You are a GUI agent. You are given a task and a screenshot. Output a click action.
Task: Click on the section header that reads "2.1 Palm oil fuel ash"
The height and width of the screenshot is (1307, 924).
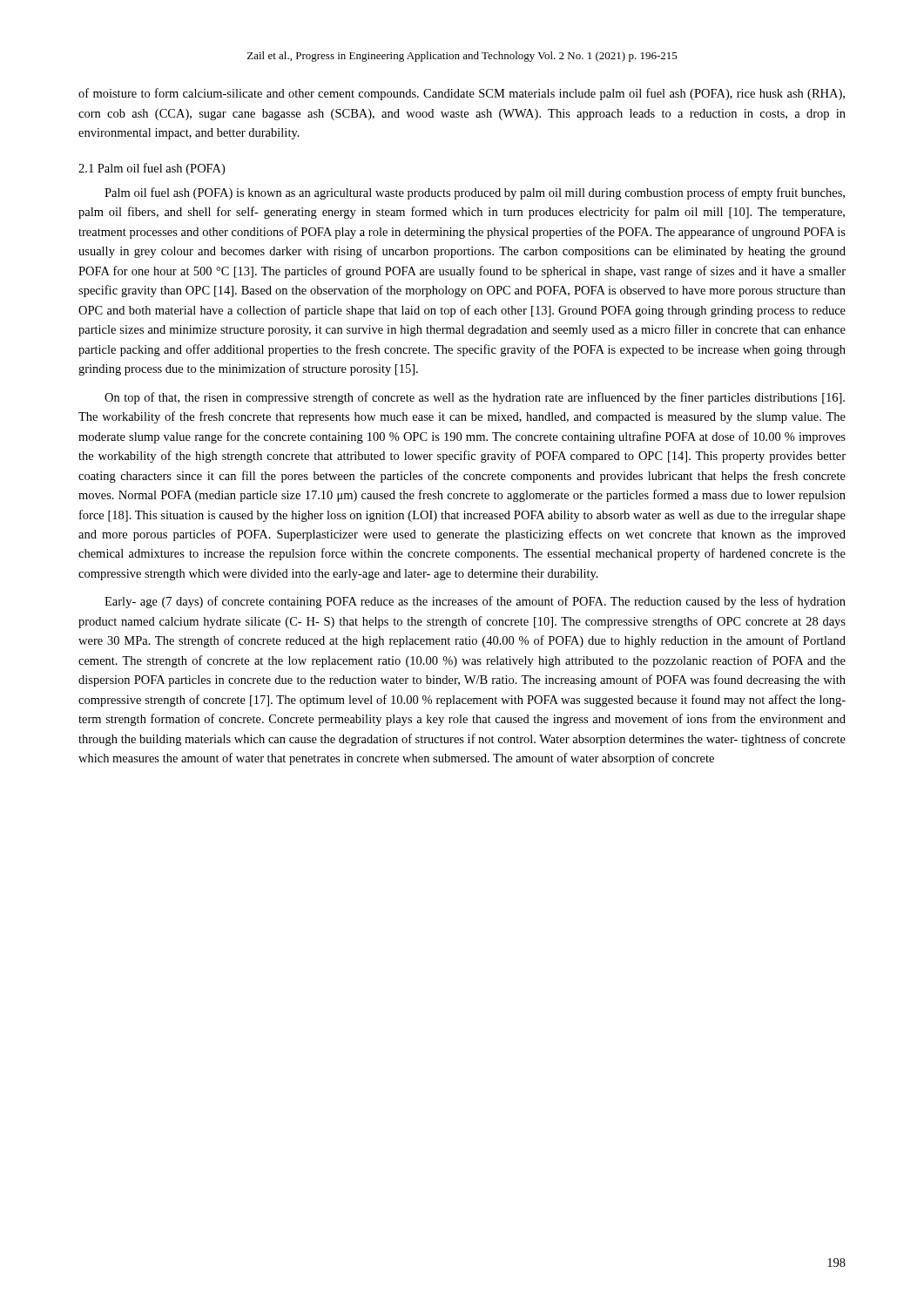[x=152, y=168]
